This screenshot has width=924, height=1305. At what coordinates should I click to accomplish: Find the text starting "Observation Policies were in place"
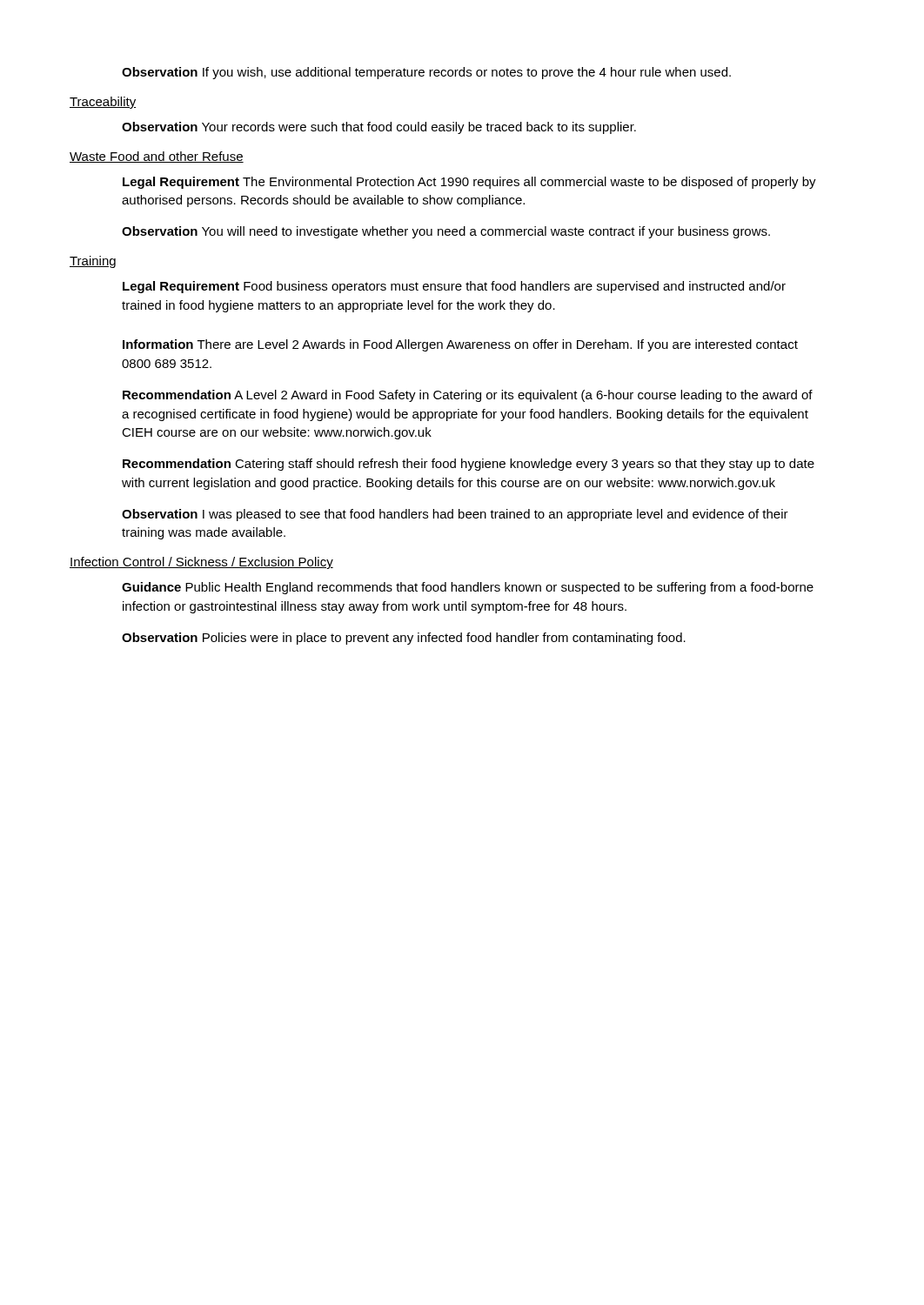[404, 637]
